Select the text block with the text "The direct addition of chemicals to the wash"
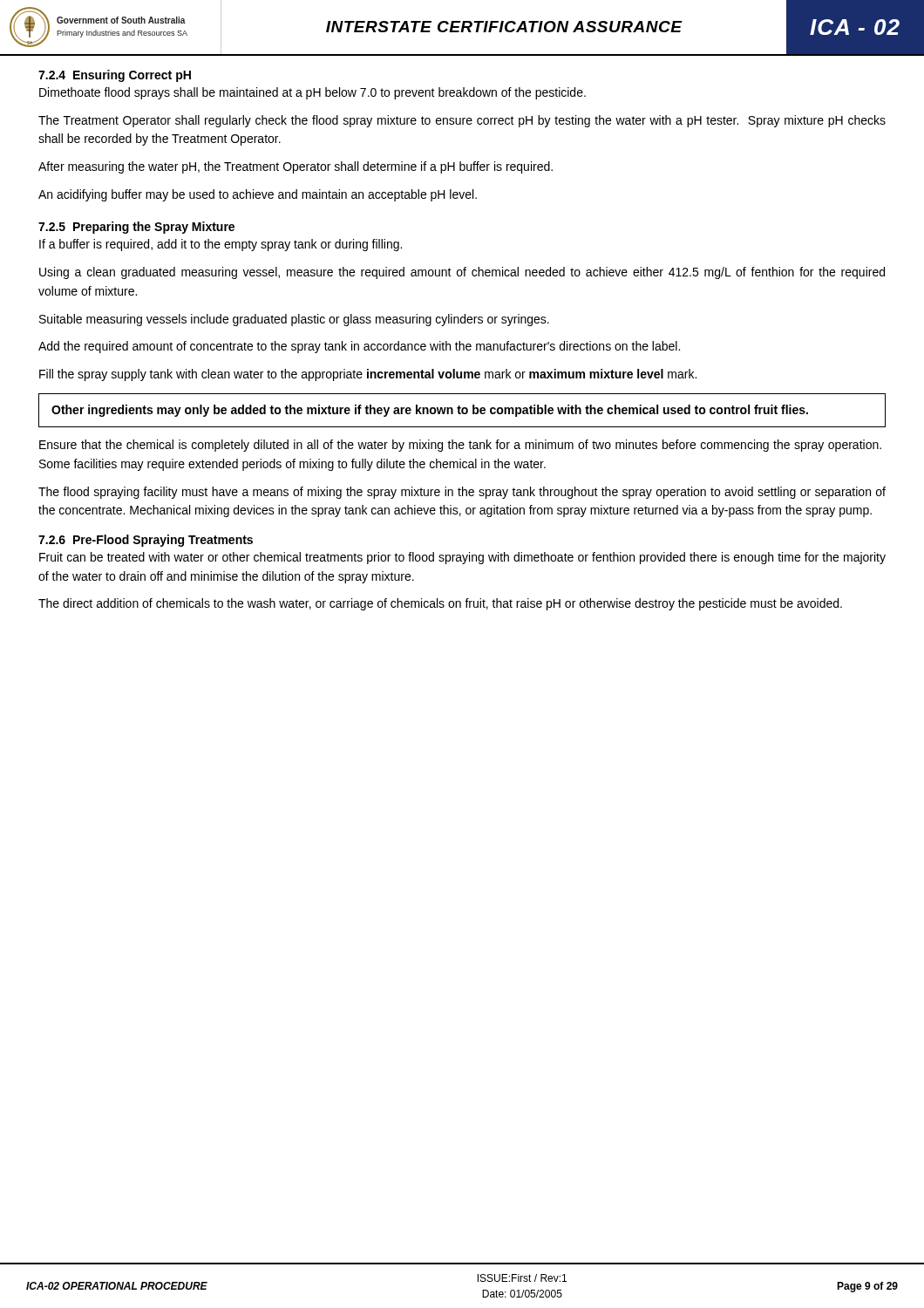This screenshot has width=924, height=1308. (441, 604)
